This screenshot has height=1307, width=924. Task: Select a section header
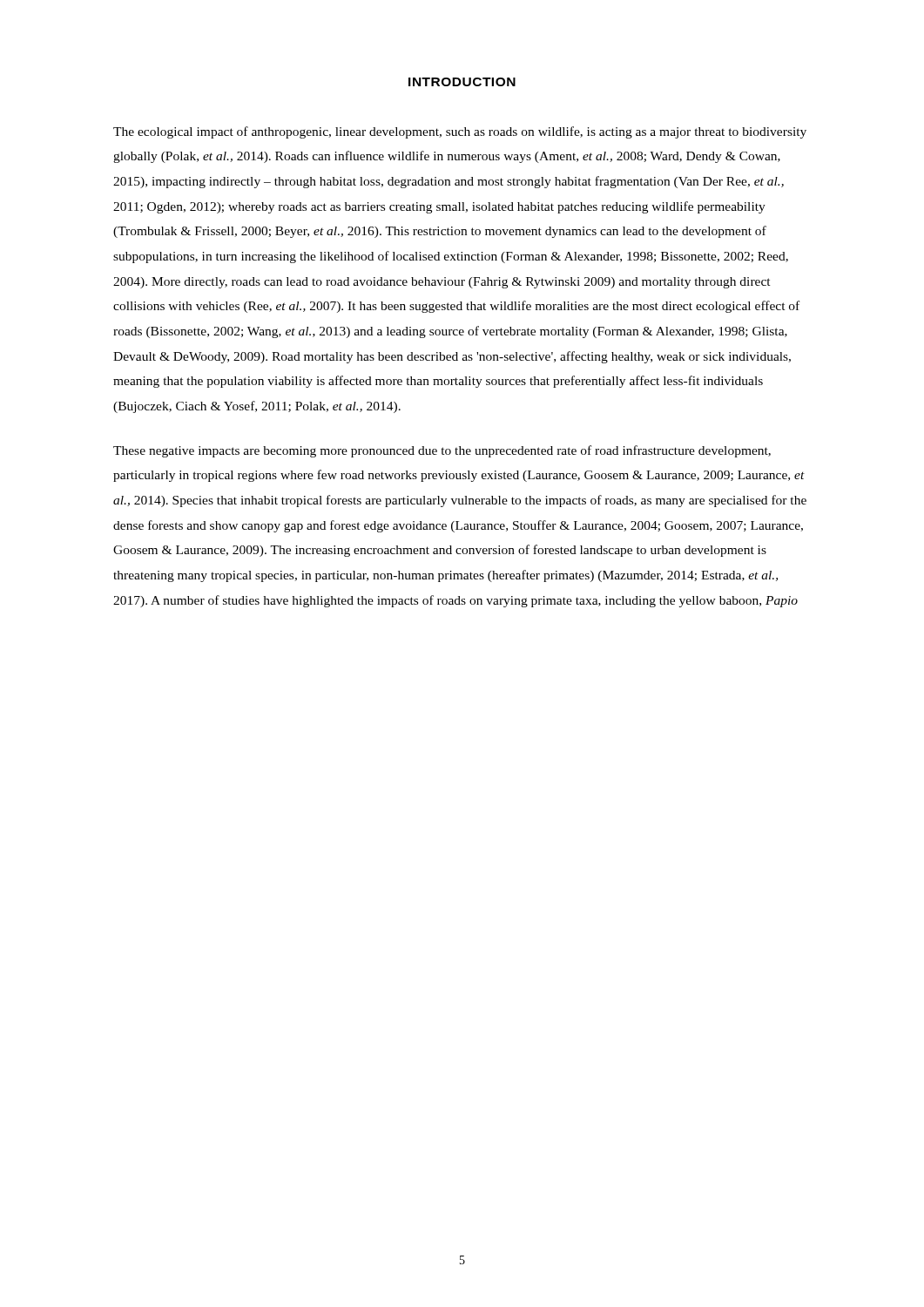462,81
